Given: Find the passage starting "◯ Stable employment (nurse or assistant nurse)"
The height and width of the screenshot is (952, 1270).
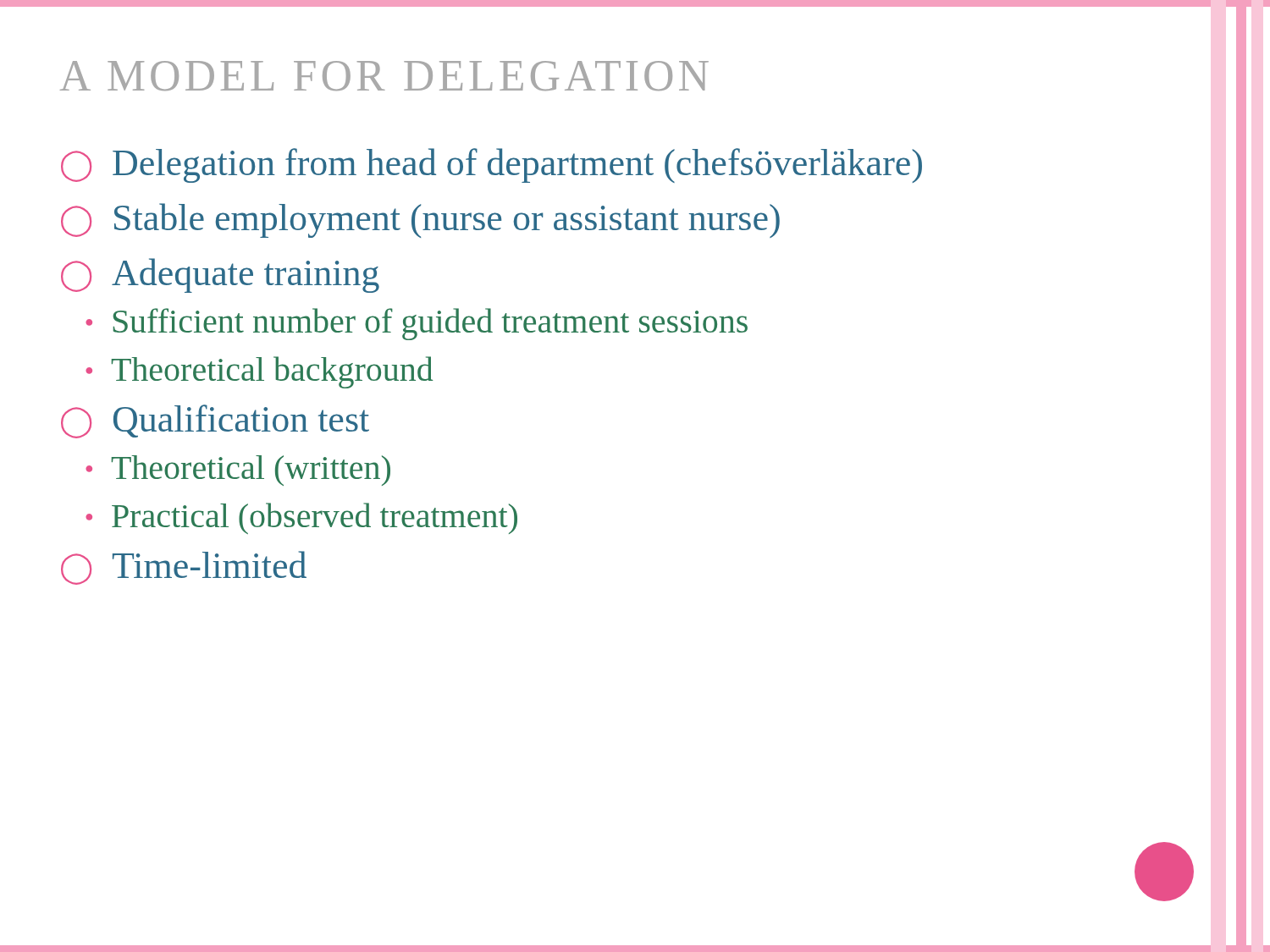Looking at the screenshot, I should click(420, 218).
